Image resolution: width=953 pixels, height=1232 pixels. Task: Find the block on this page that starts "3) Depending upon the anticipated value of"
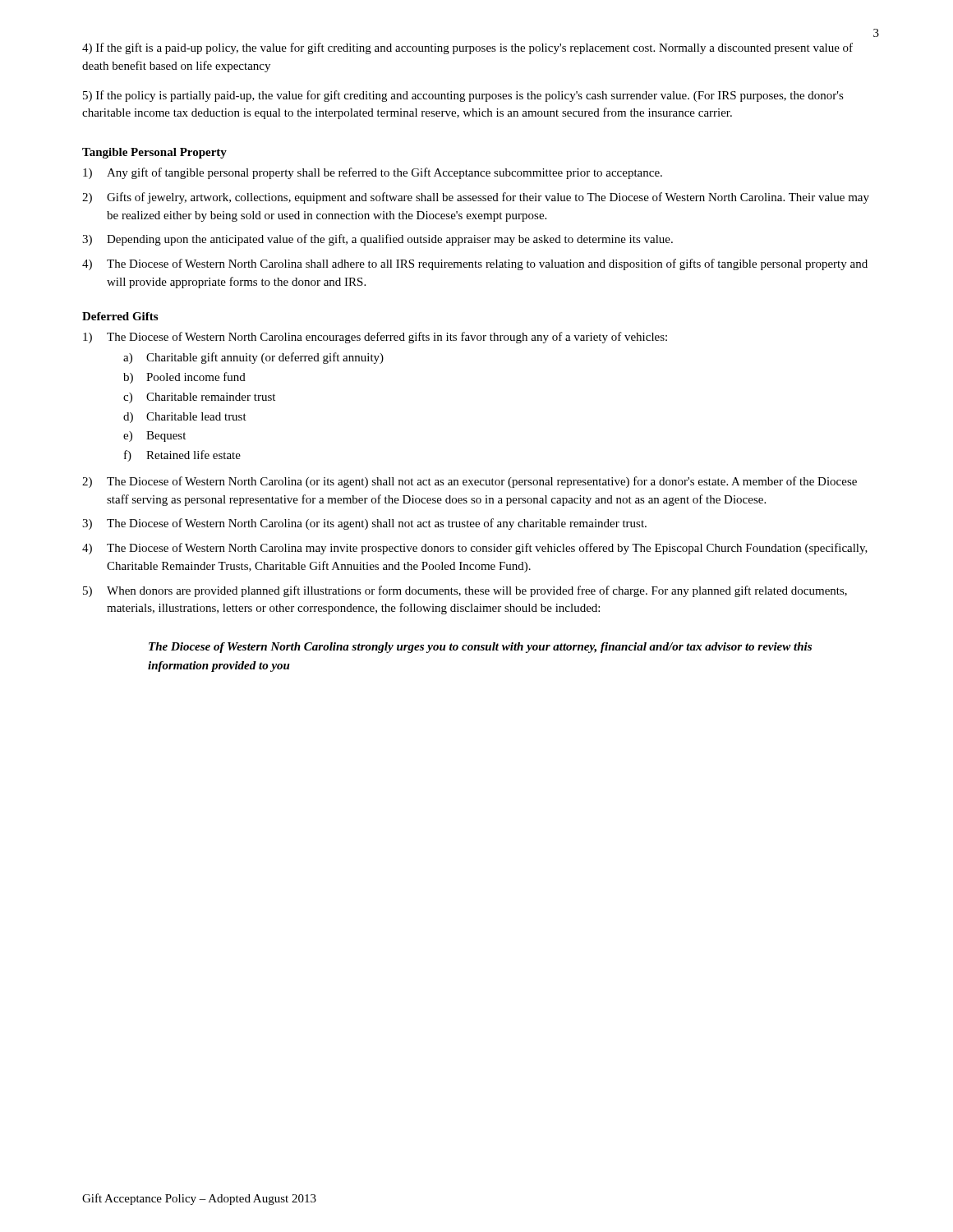tap(481, 240)
